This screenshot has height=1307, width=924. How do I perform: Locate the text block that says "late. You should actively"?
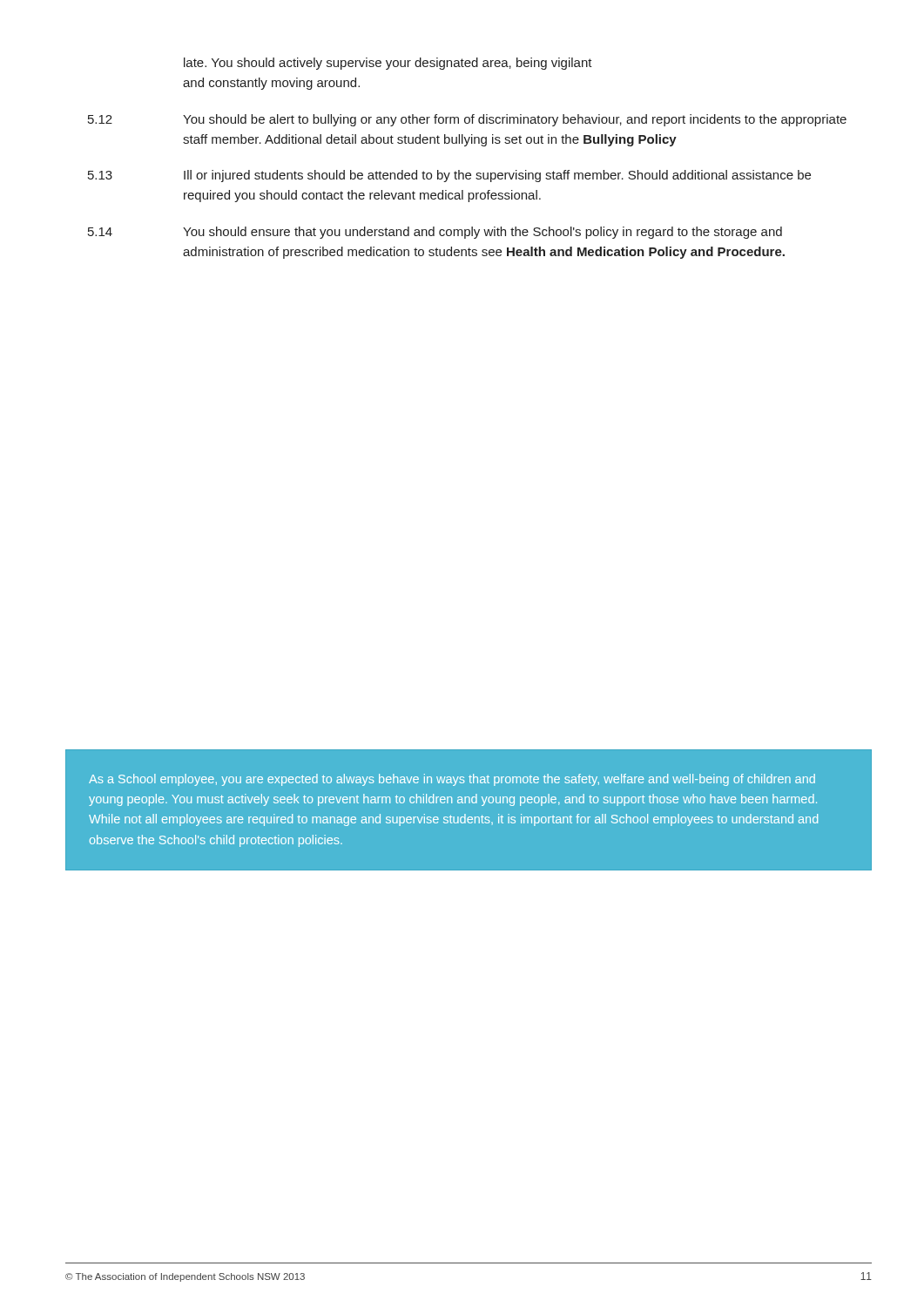point(519,73)
